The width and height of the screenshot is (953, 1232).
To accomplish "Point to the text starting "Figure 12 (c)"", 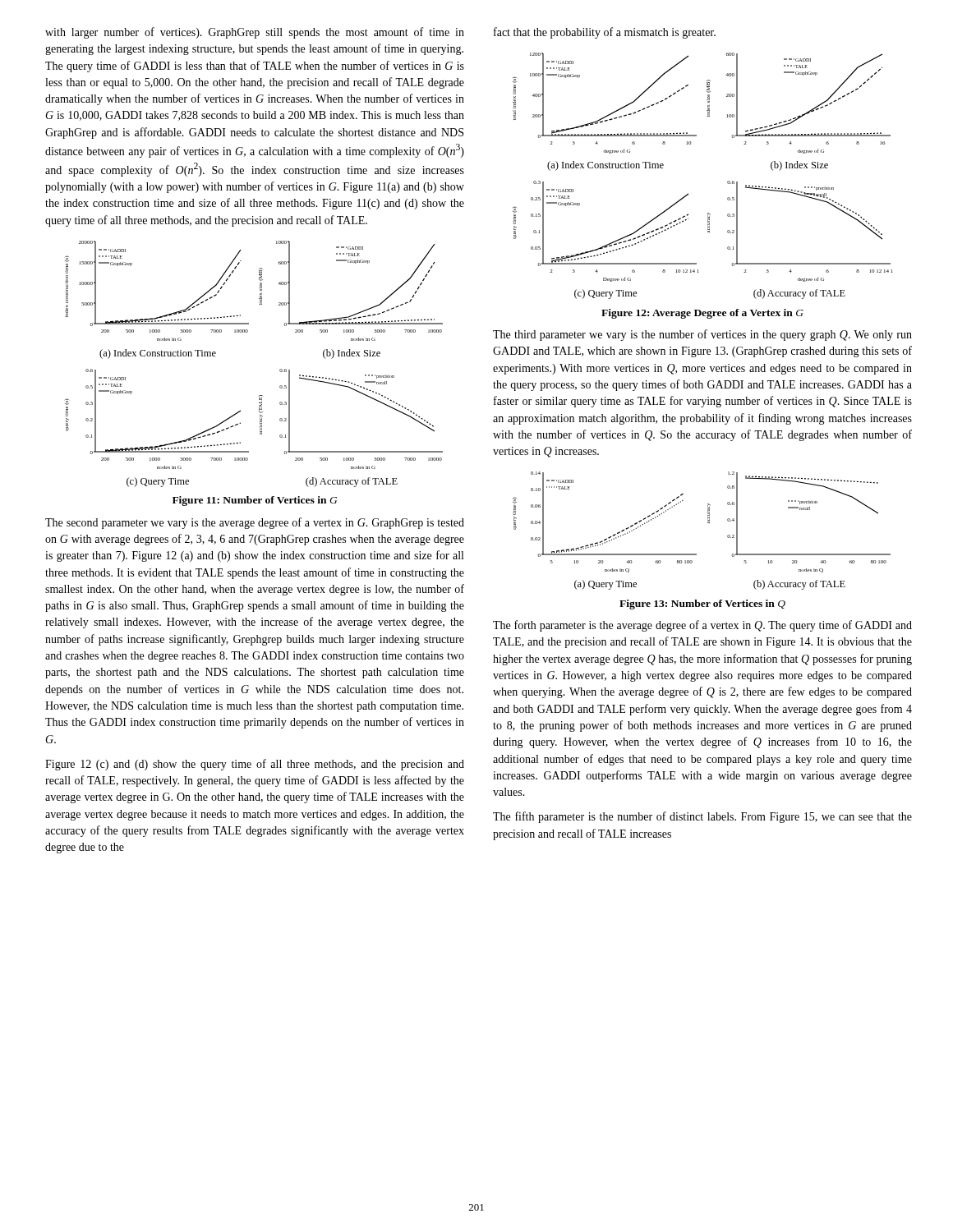I will pyautogui.click(x=255, y=806).
